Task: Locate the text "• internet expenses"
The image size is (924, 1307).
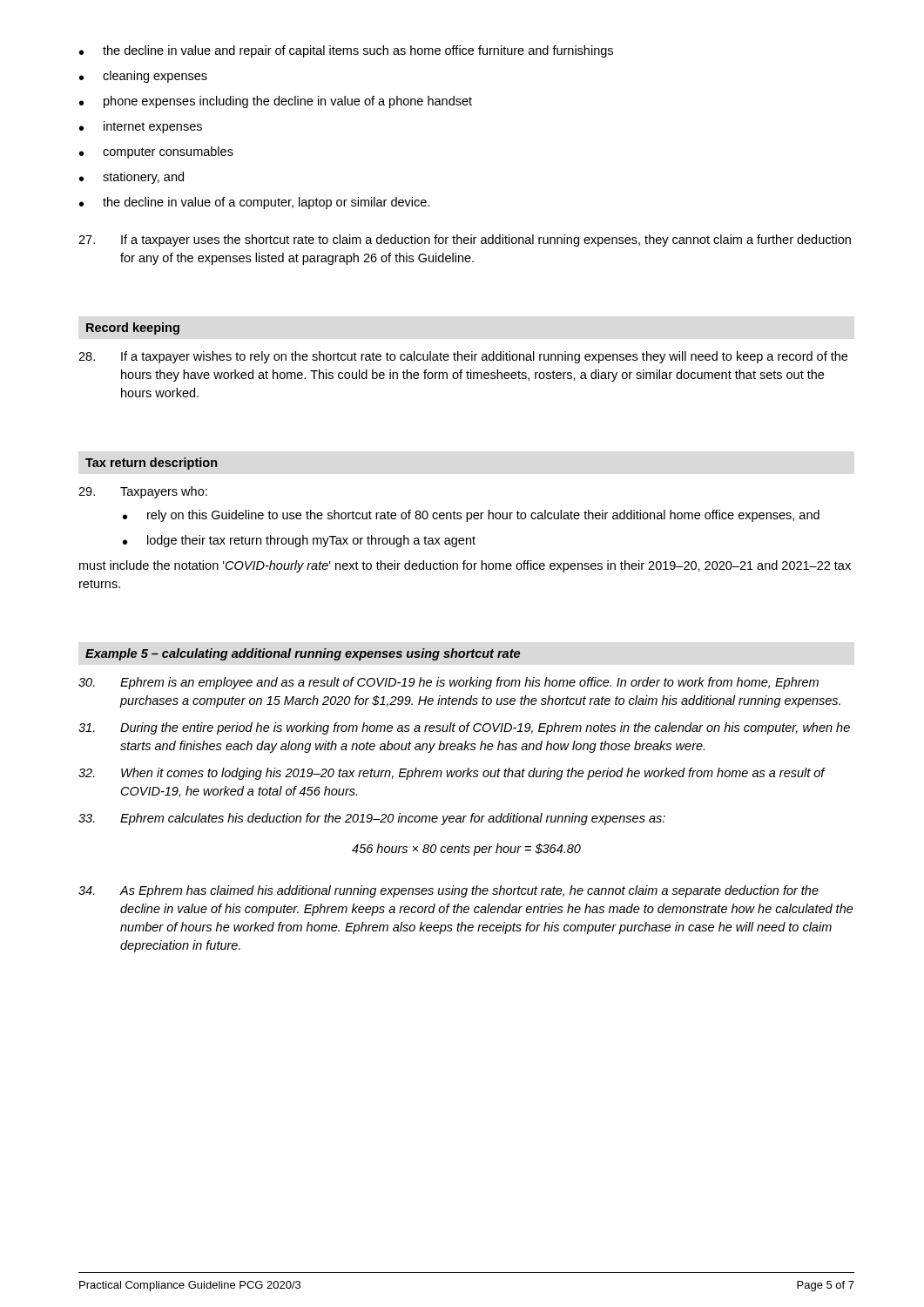Action: click(x=141, y=127)
